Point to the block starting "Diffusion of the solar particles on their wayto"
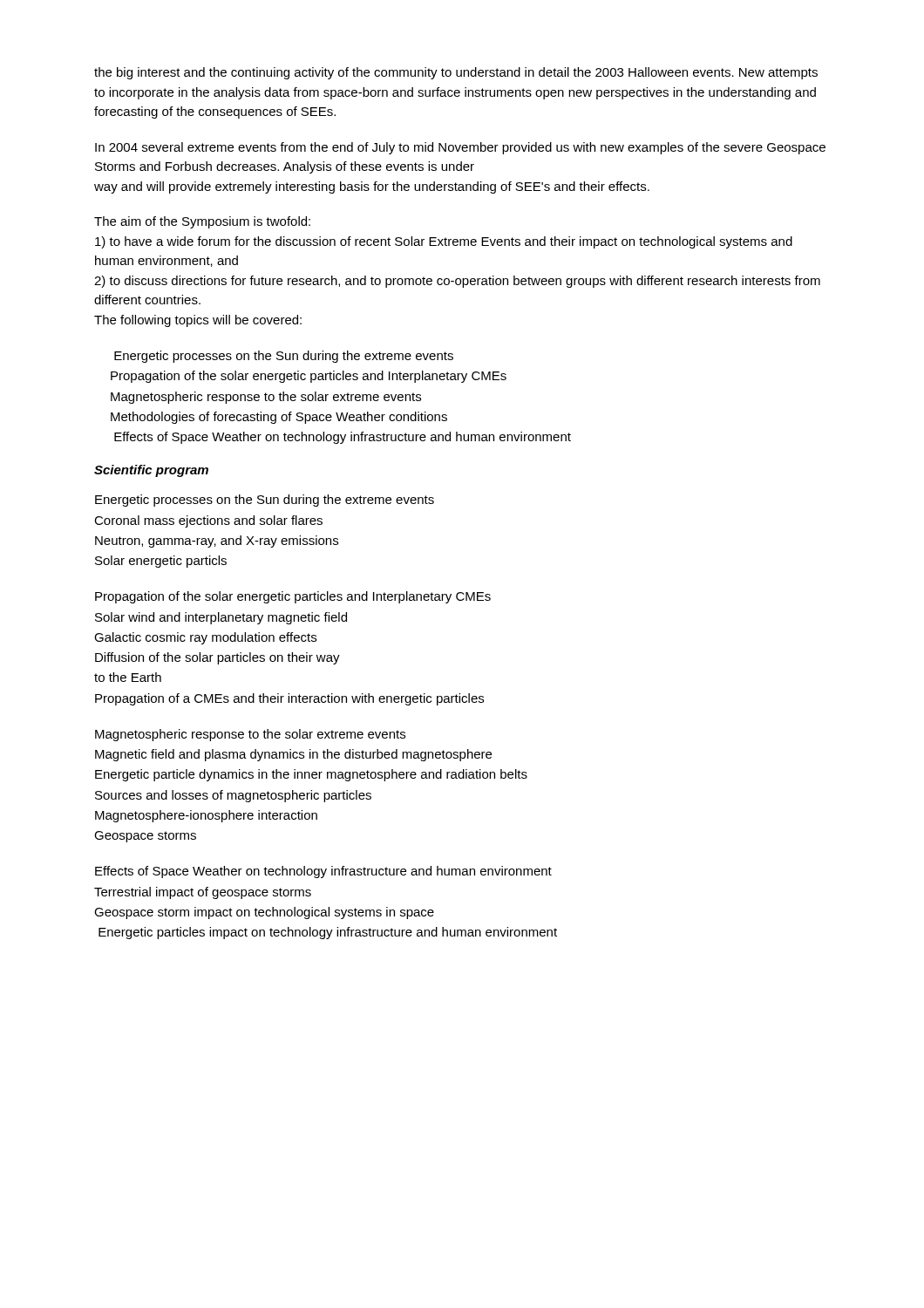The height and width of the screenshot is (1308, 924). 217,667
